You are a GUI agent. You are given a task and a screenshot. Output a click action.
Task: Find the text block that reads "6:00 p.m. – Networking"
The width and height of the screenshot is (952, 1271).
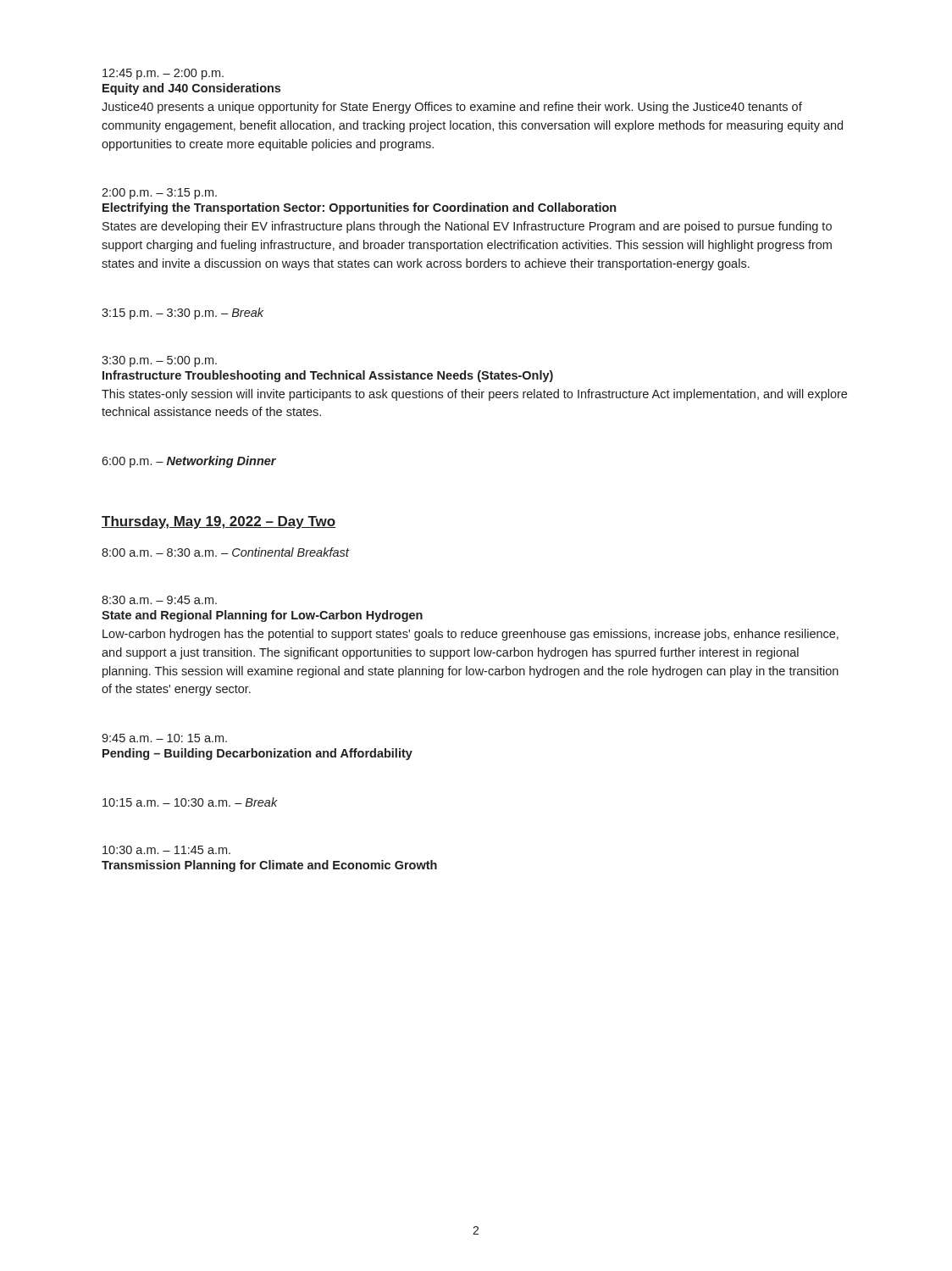point(189,461)
